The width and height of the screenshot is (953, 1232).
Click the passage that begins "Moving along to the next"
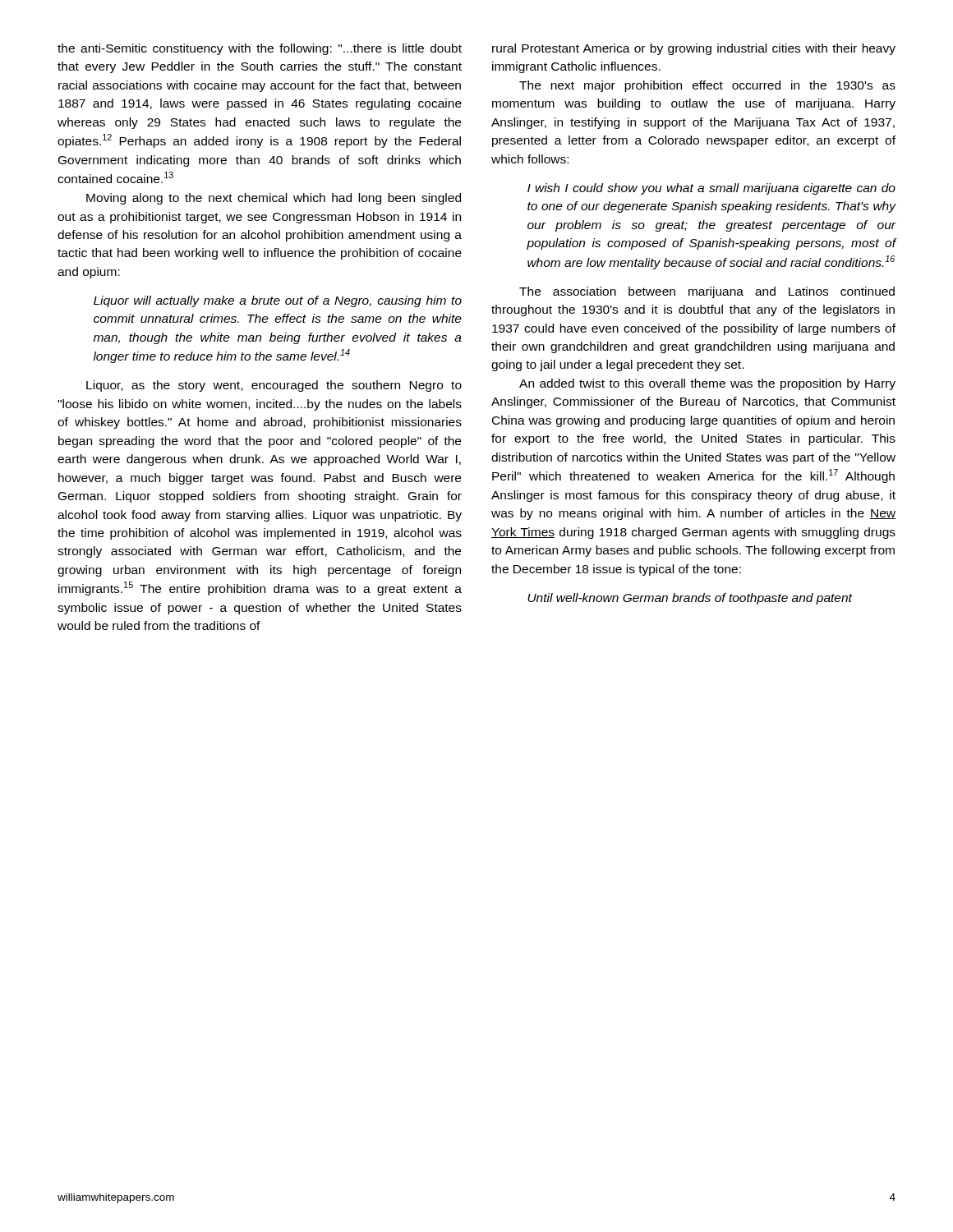click(260, 235)
